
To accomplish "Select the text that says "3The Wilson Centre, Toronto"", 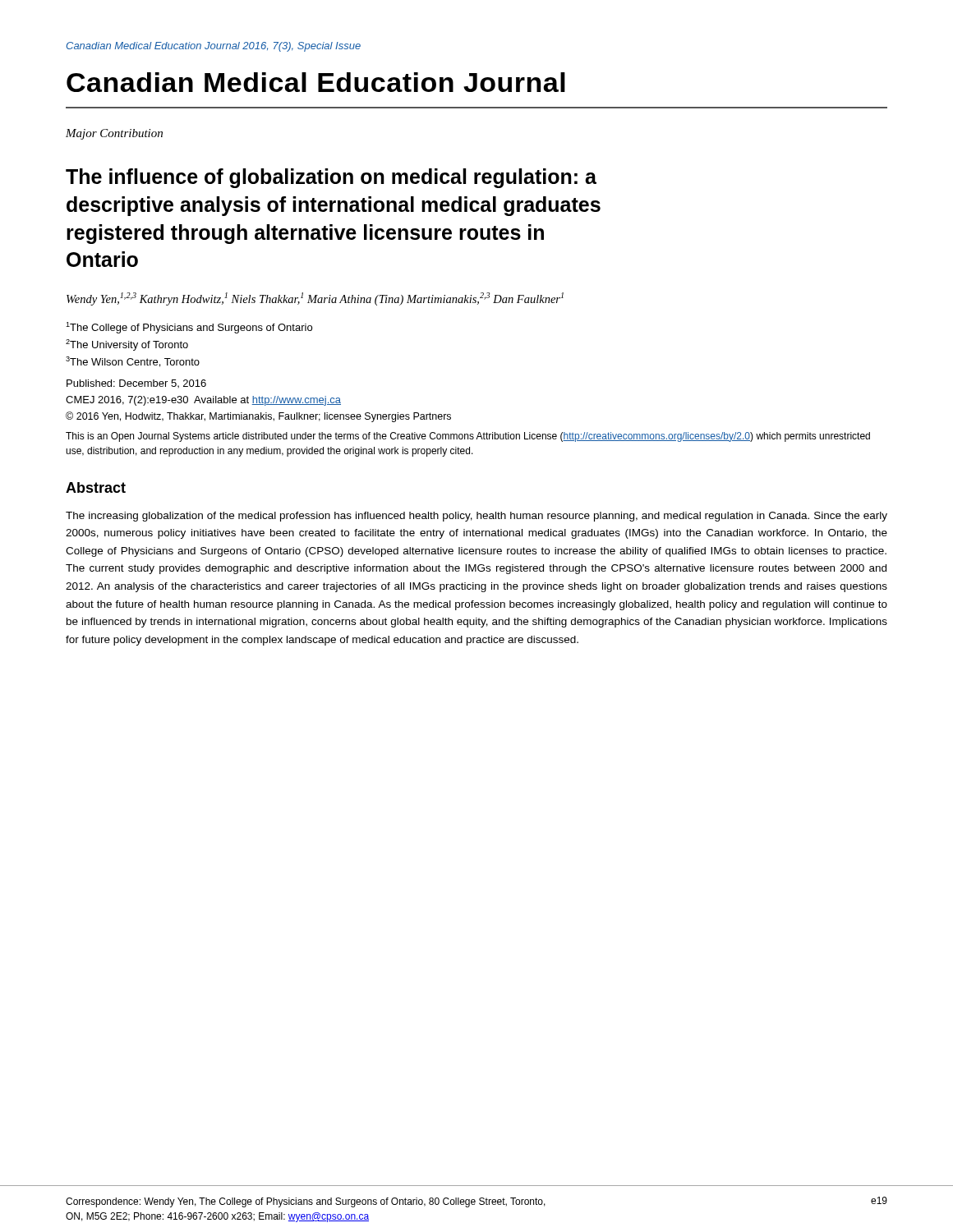I will (x=133, y=362).
